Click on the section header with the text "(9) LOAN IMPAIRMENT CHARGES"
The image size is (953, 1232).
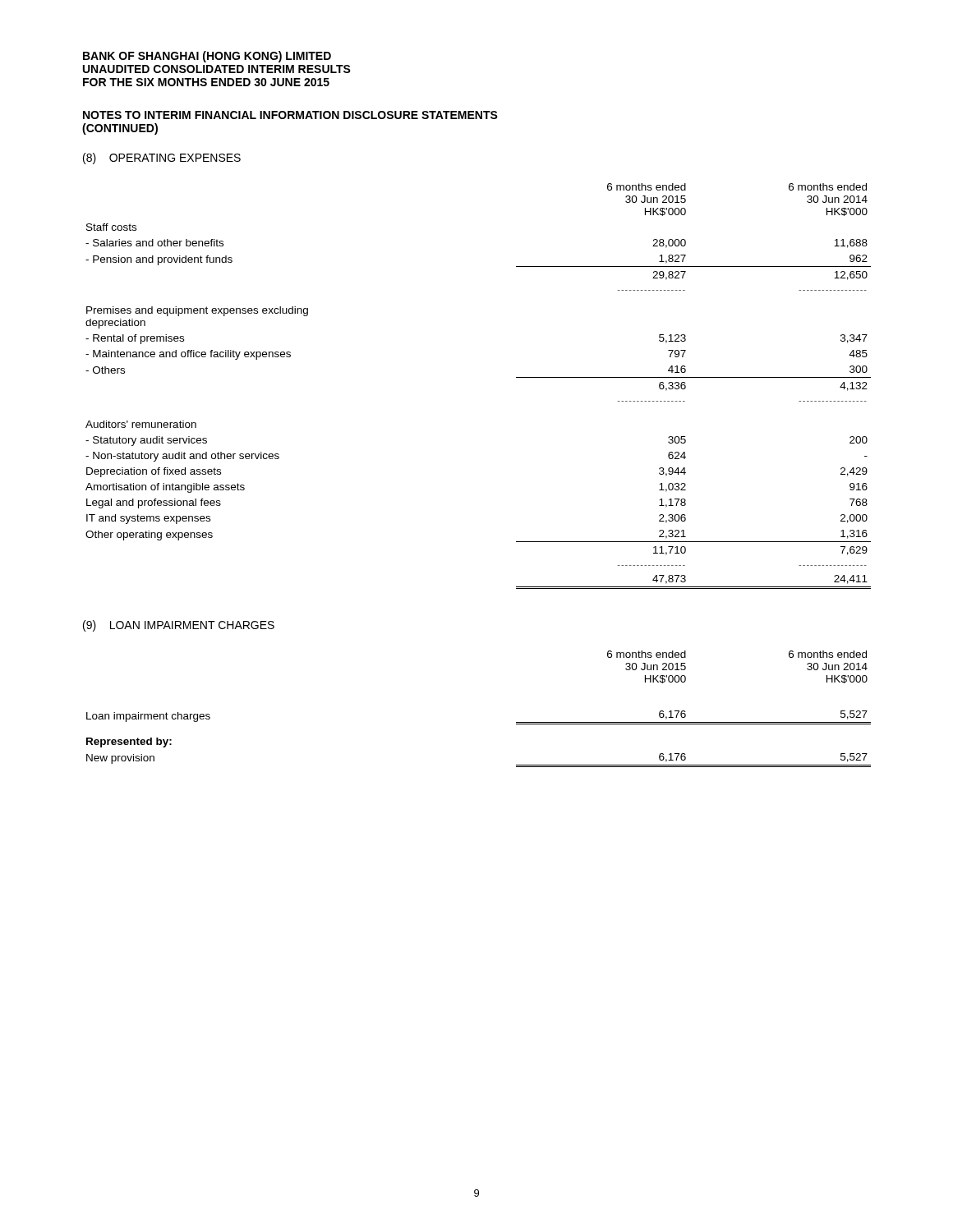point(178,625)
